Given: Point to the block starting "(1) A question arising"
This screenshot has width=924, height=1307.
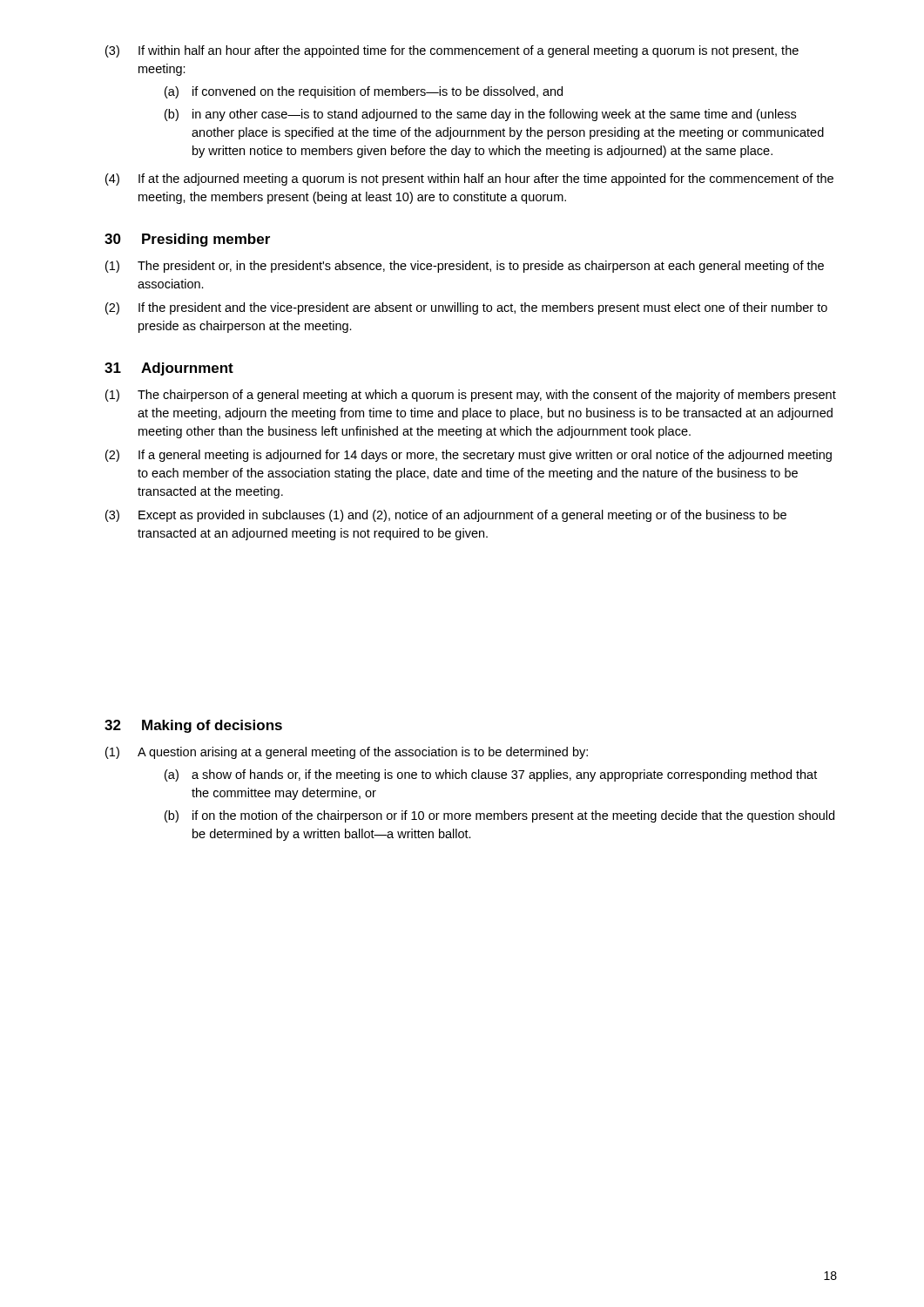Looking at the screenshot, I should pos(347,753).
